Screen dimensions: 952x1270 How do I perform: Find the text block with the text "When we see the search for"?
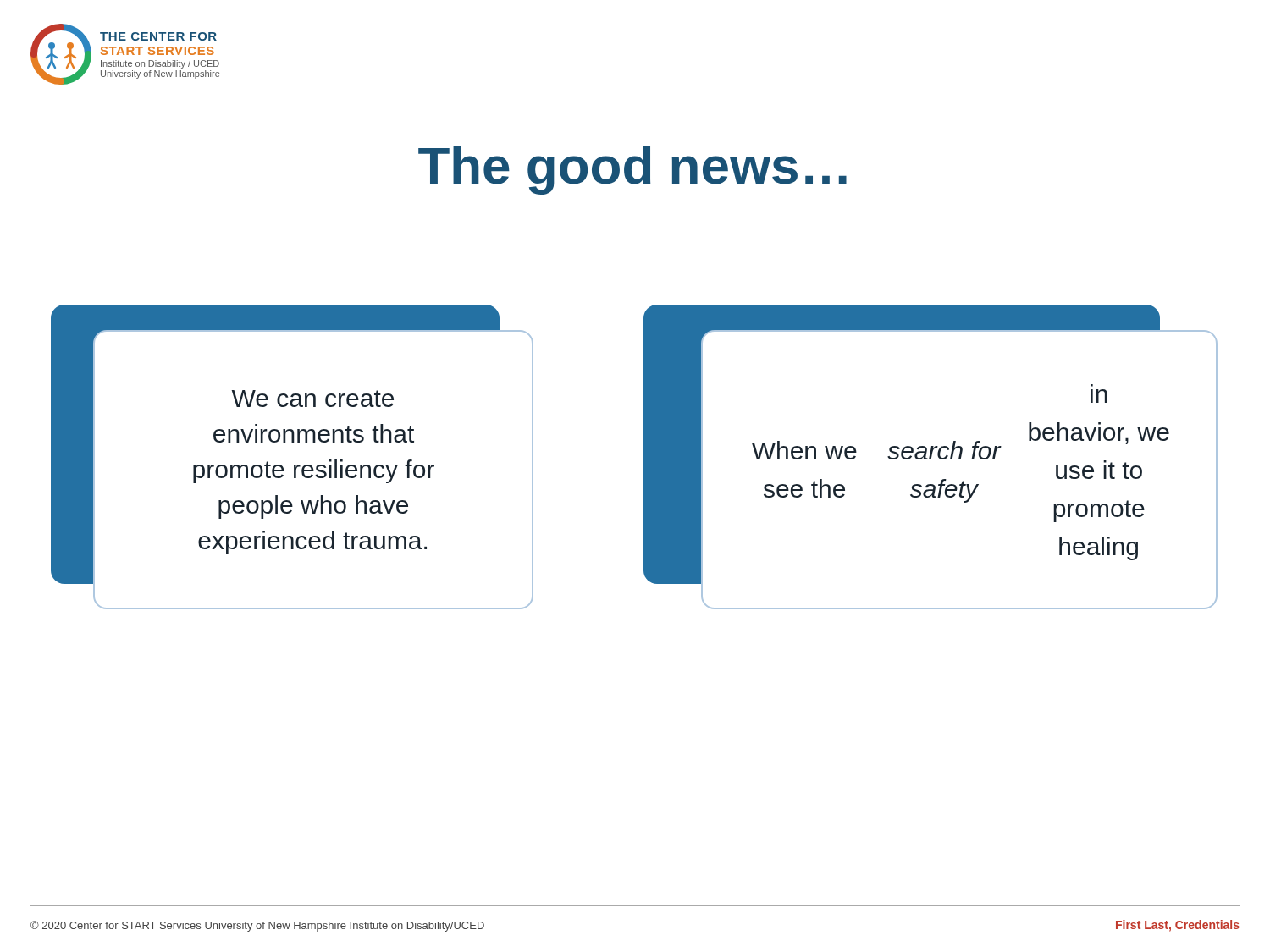(931, 457)
